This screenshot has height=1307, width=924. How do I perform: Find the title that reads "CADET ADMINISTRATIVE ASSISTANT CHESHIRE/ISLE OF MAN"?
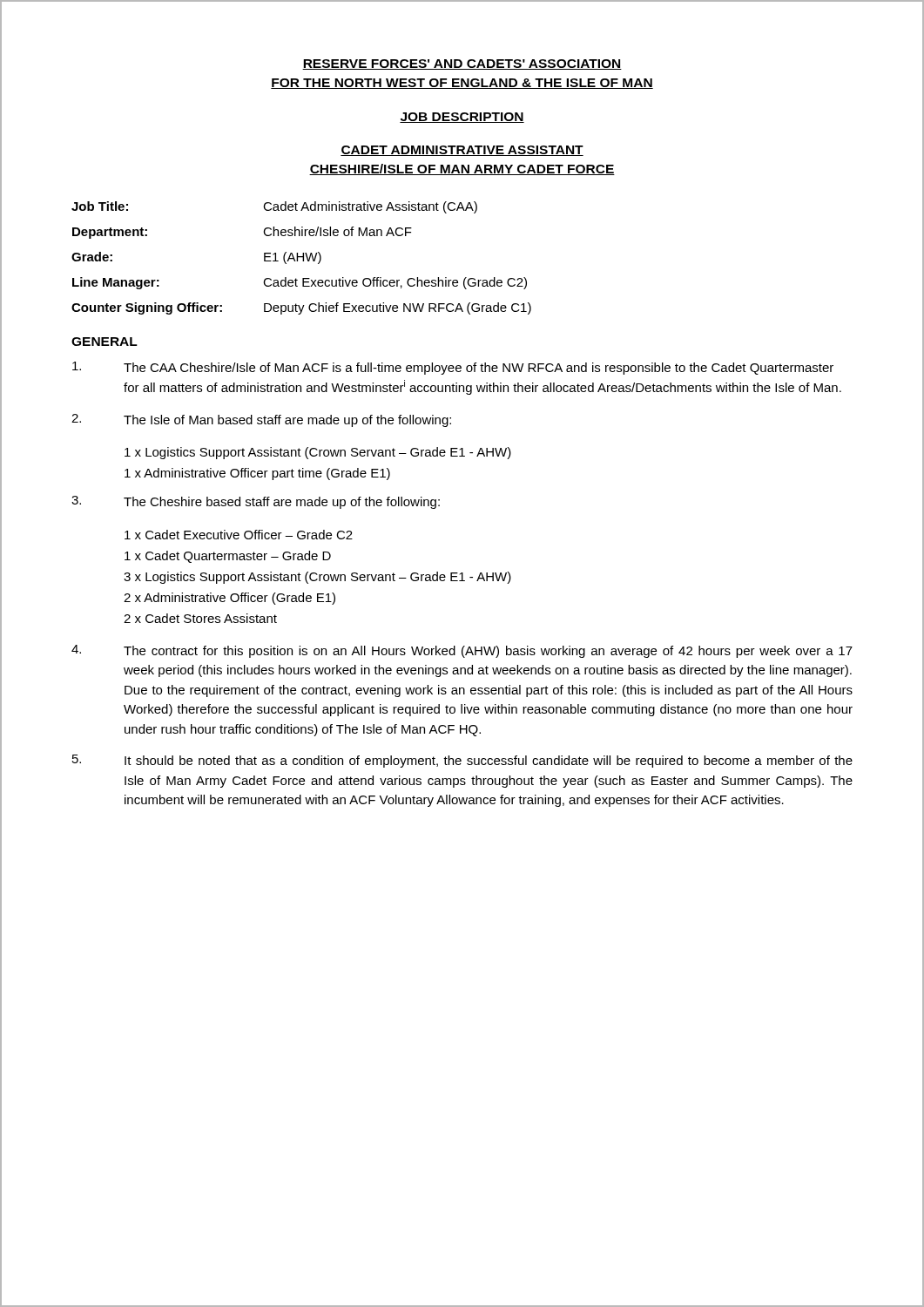pos(462,160)
